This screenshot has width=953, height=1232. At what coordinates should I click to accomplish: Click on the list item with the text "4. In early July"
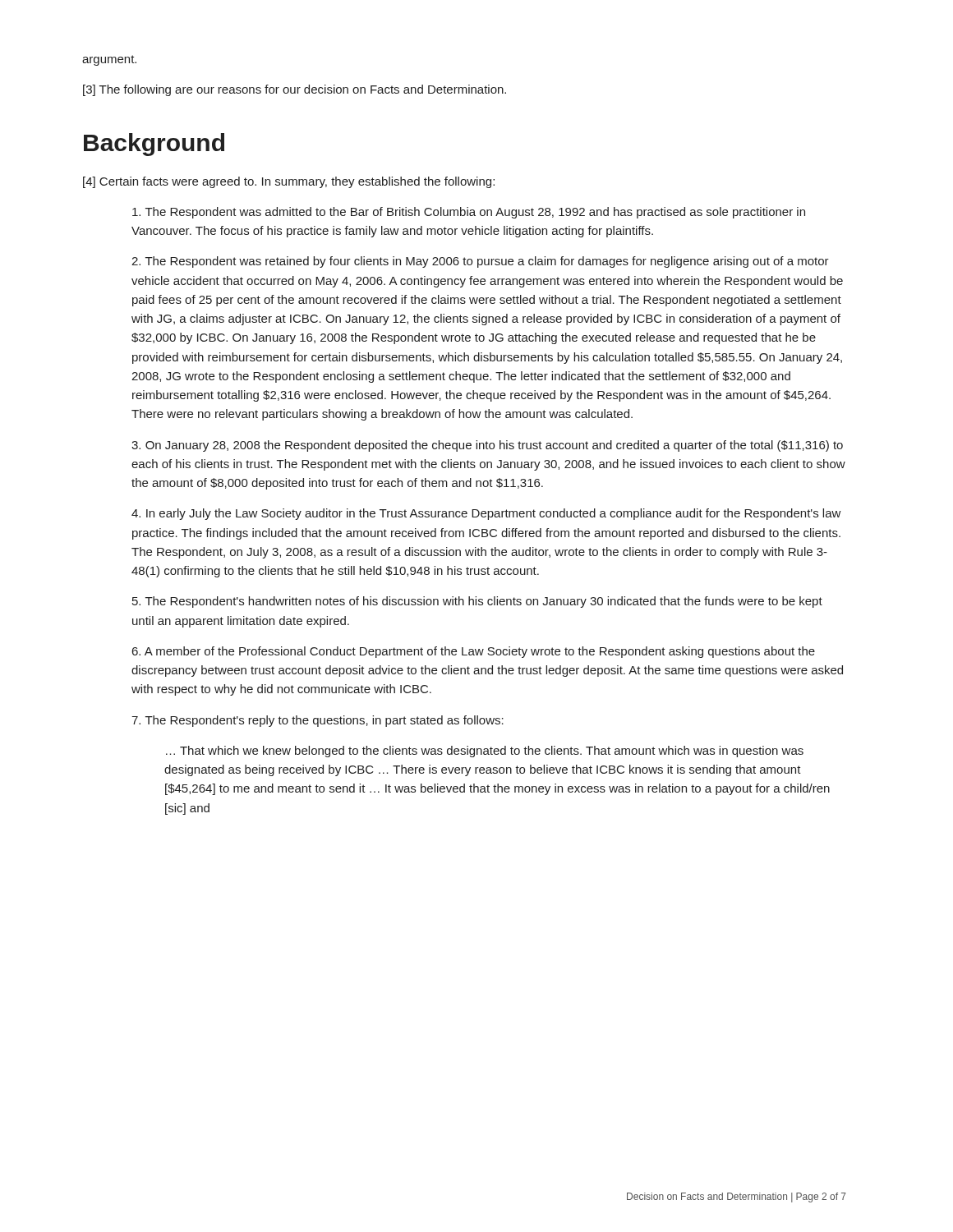click(486, 542)
